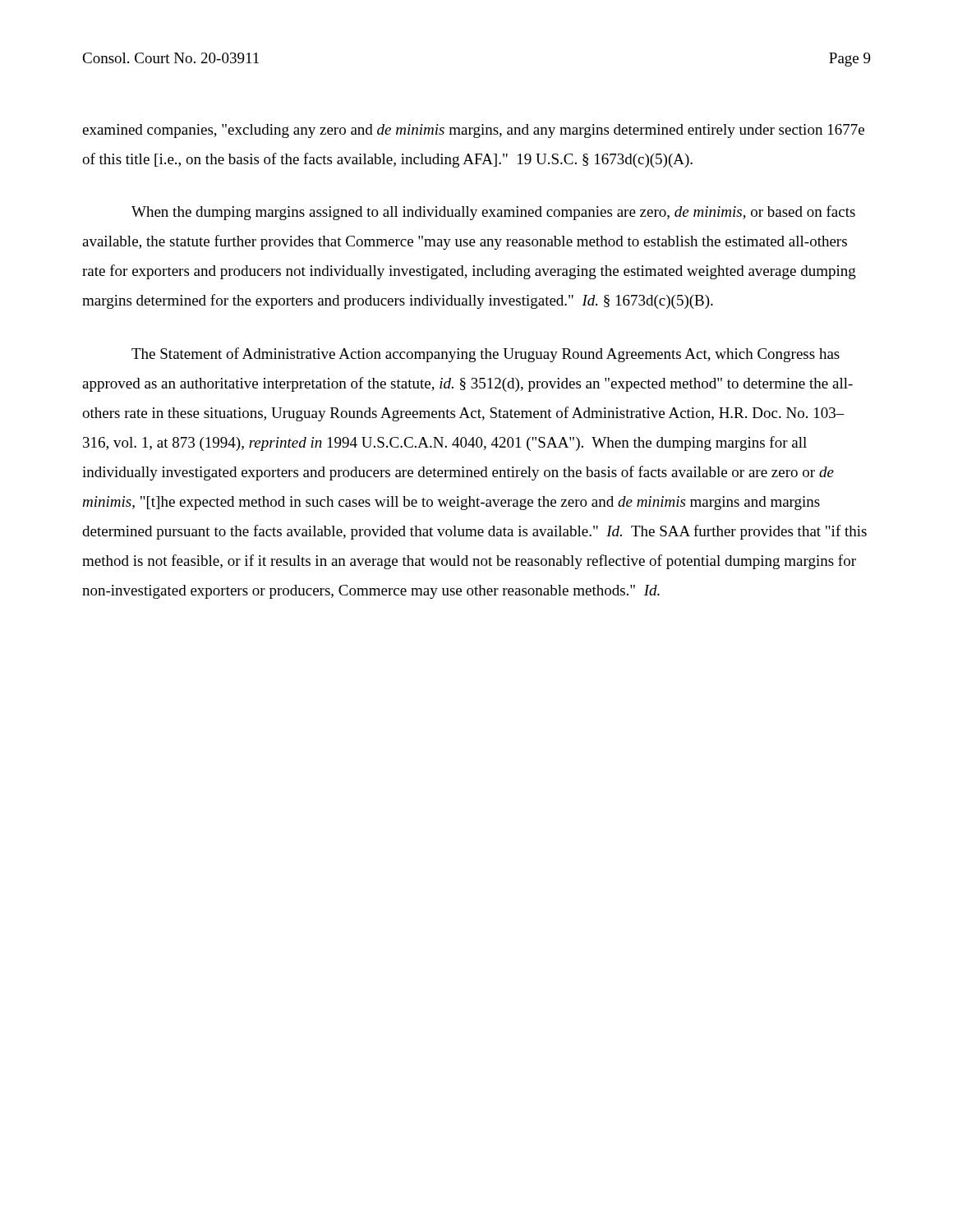Click on the text block that reads "The Statement of"

(x=475, y=472)
